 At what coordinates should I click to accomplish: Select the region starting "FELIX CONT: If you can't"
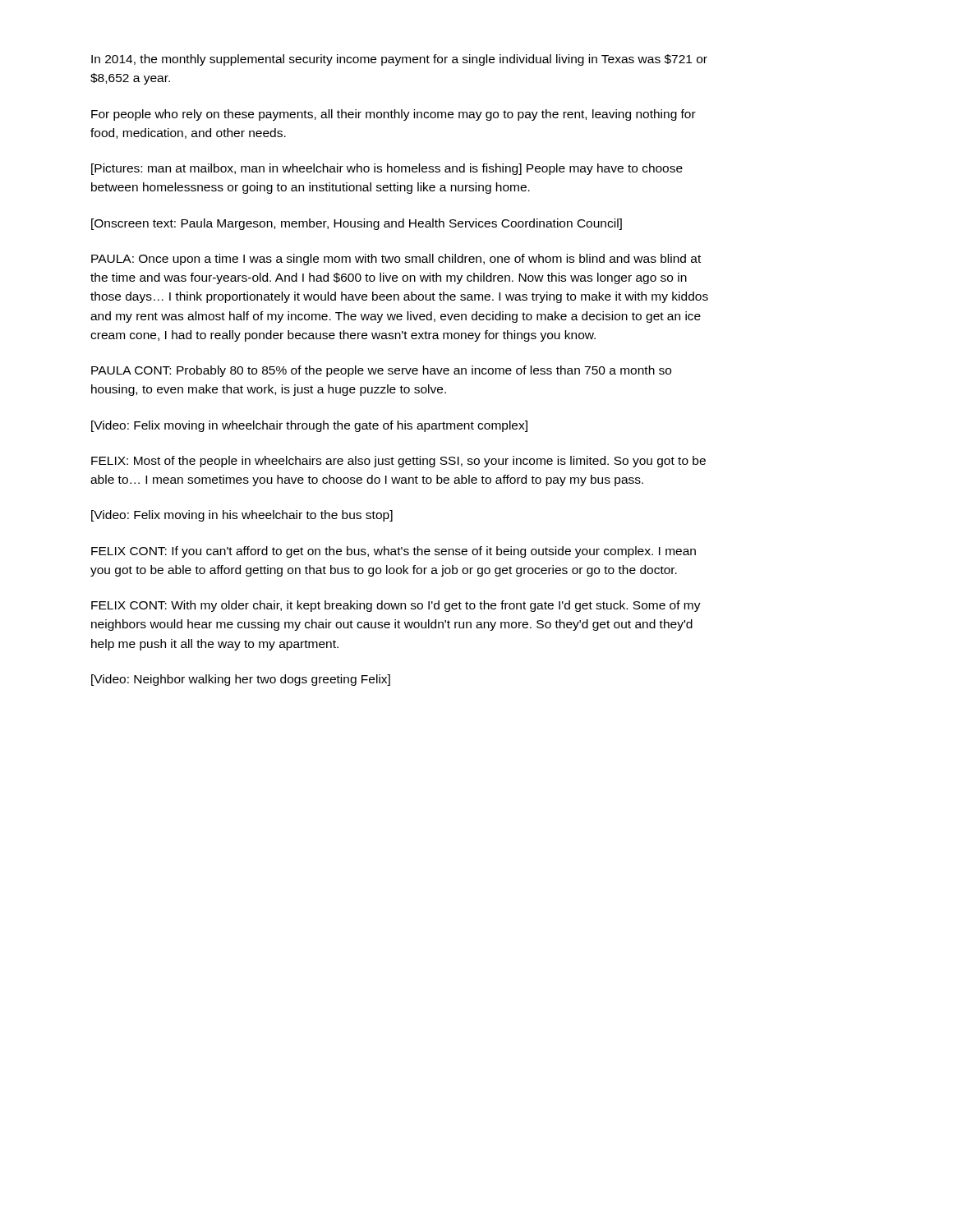pos(393,560)
